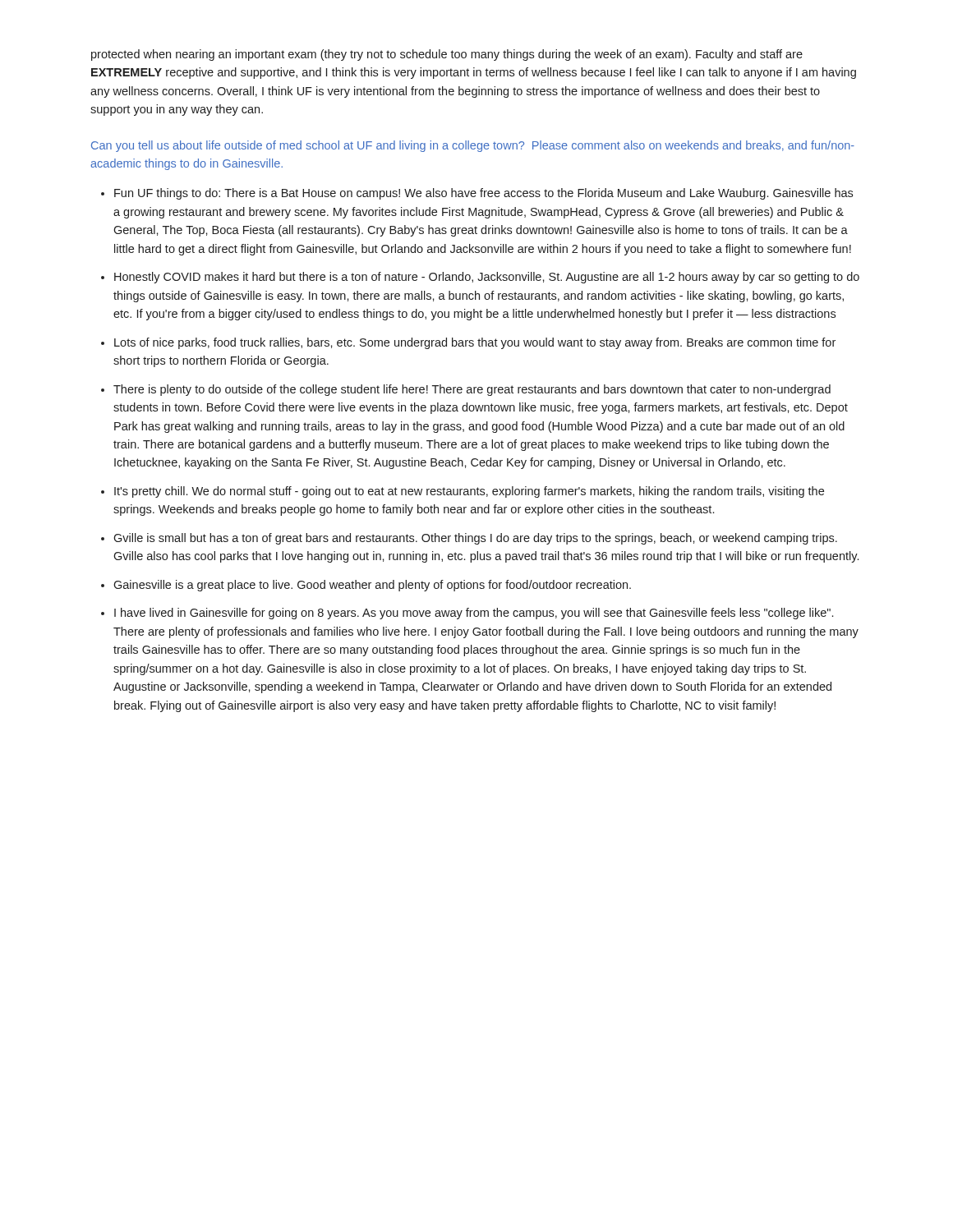Locate the passage starting "Honestly COVID makes it hard but"
953x1232 pixels.
point(487,295)
